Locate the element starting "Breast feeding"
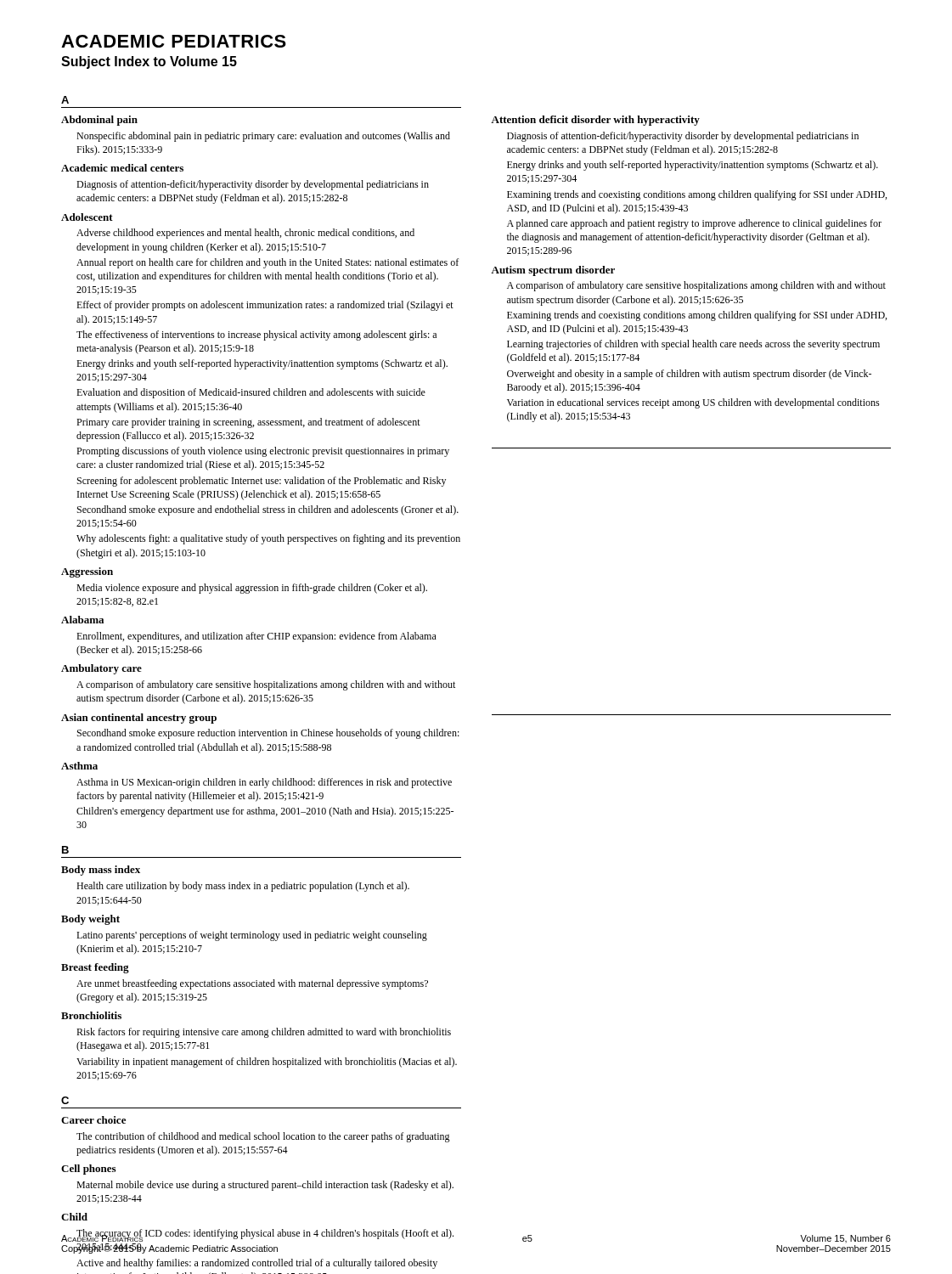The height and width of the screenshot is (1274, 952). [95, 968]
